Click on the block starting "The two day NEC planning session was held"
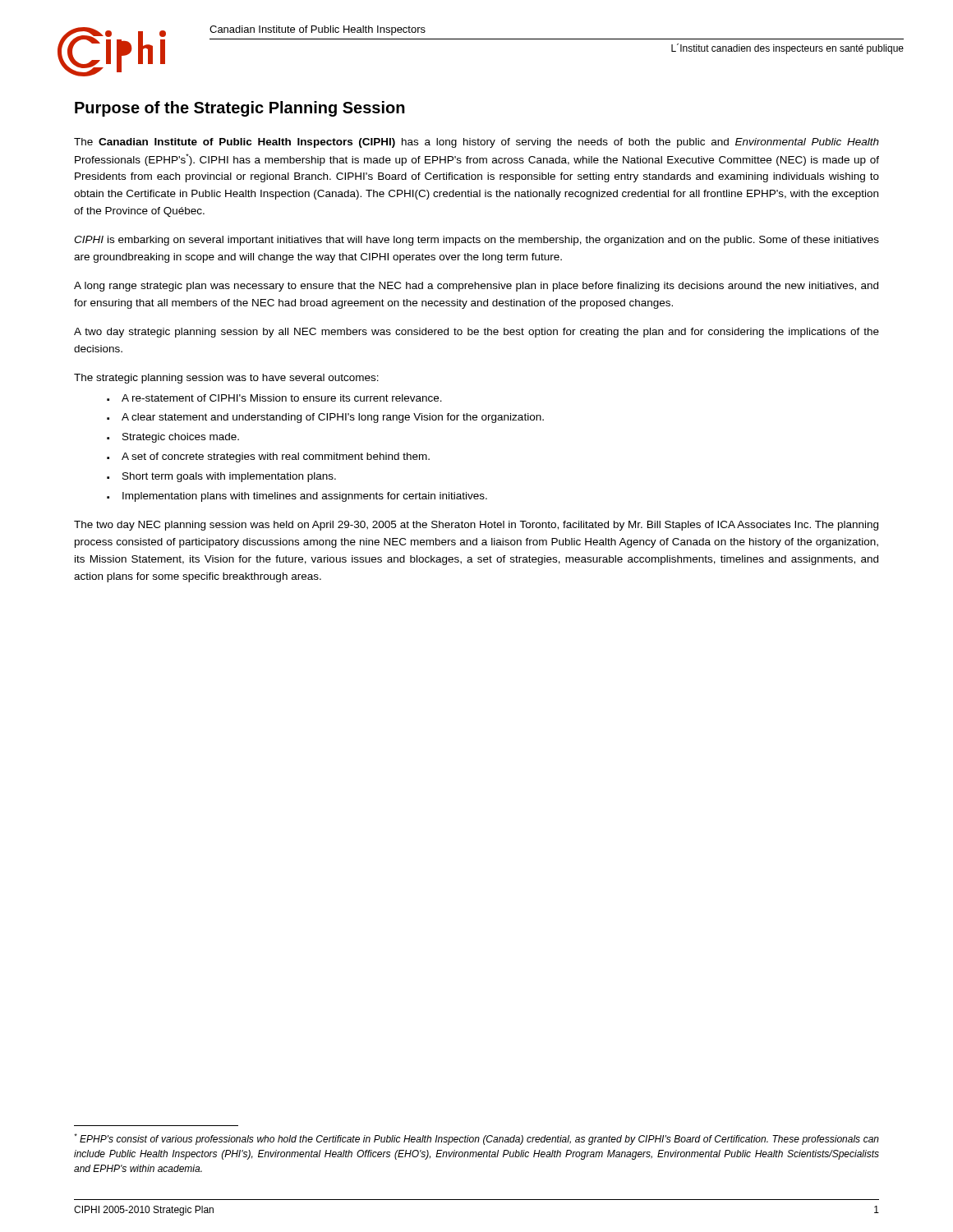The width and height of the screenshot is (953, 1232). click(476, 550)
